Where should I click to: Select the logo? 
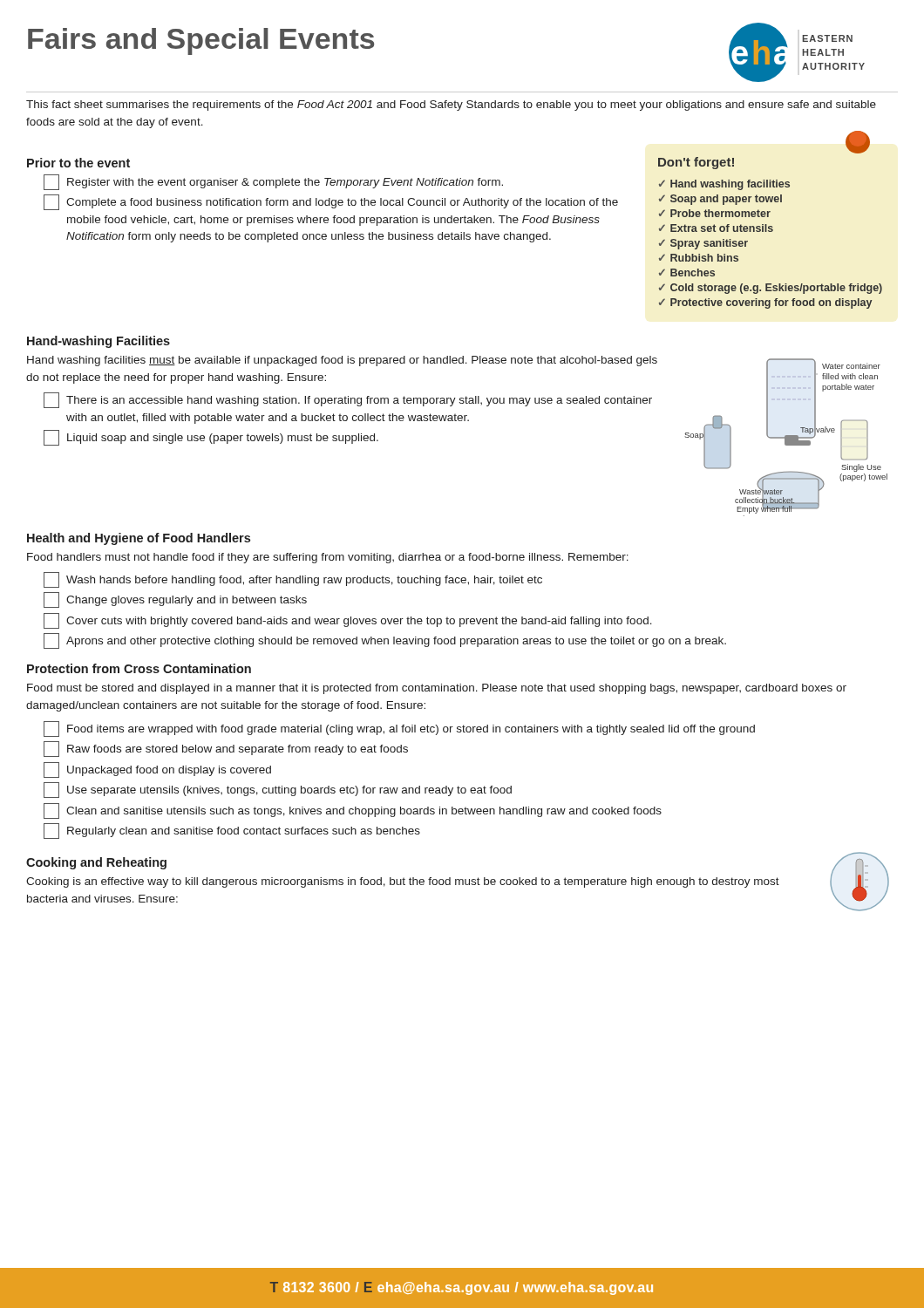(x=806, y=54)
